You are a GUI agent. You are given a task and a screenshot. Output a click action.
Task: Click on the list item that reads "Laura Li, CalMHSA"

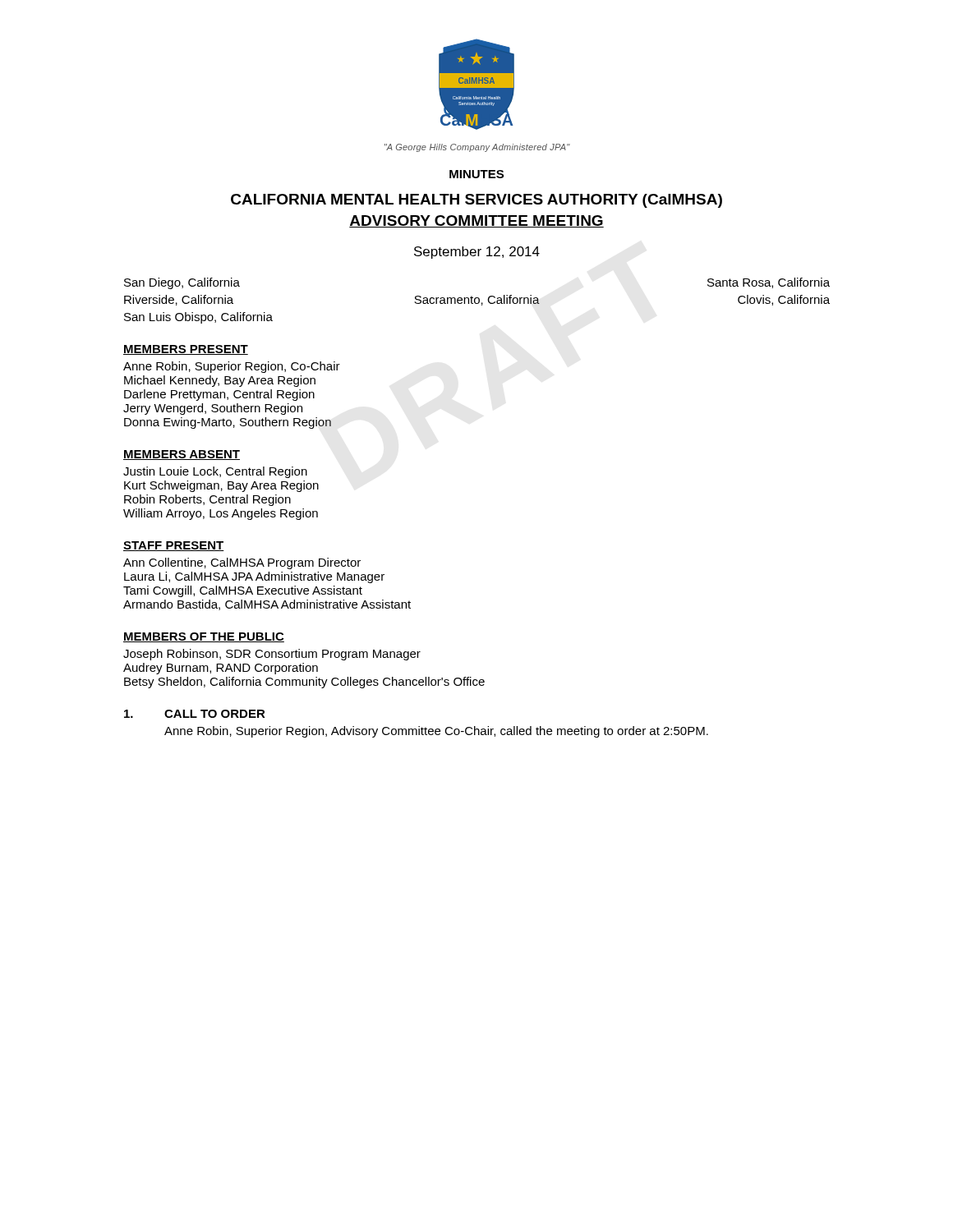point(254,576)
